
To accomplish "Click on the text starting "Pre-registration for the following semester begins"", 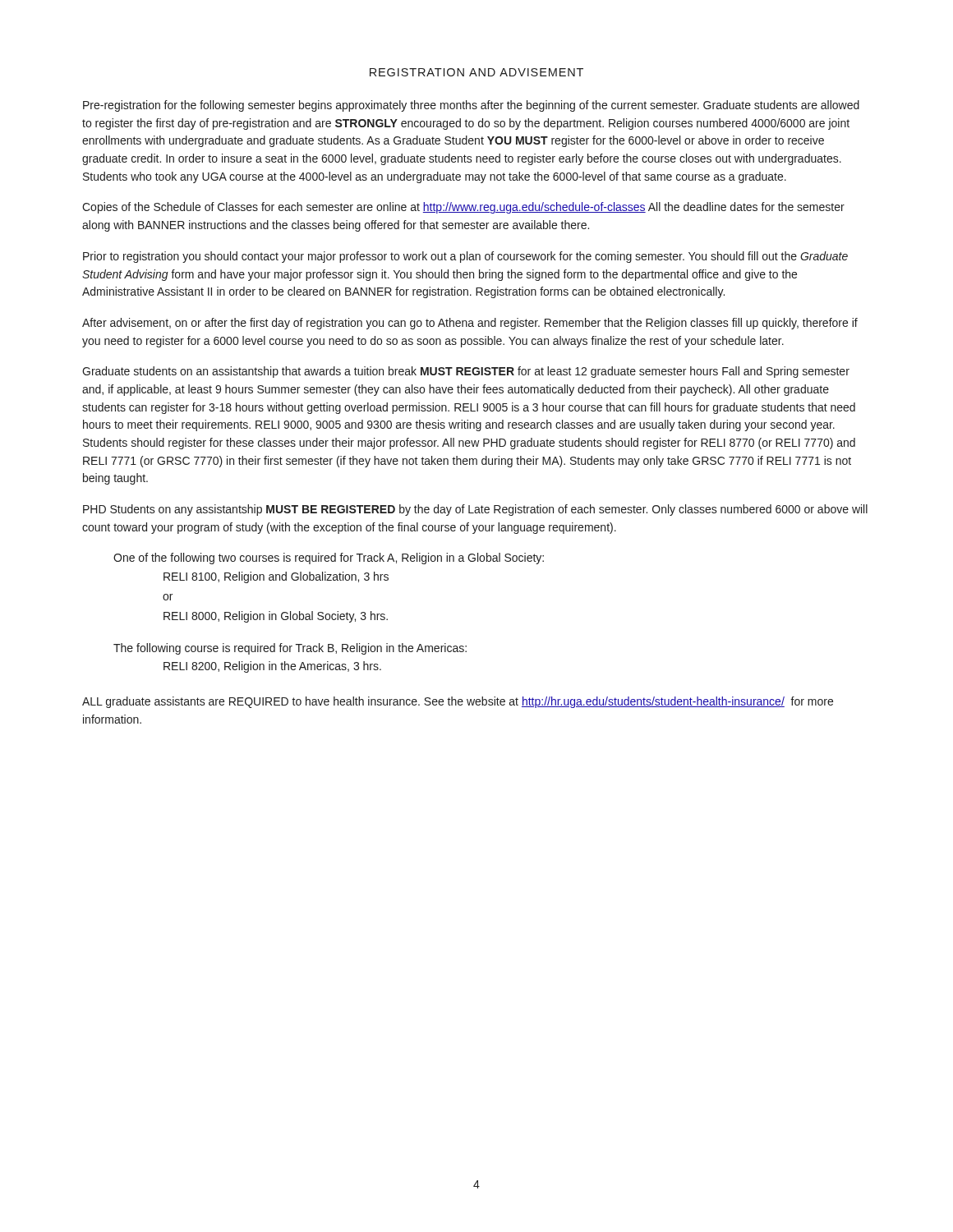I will [x=471, y=141].
